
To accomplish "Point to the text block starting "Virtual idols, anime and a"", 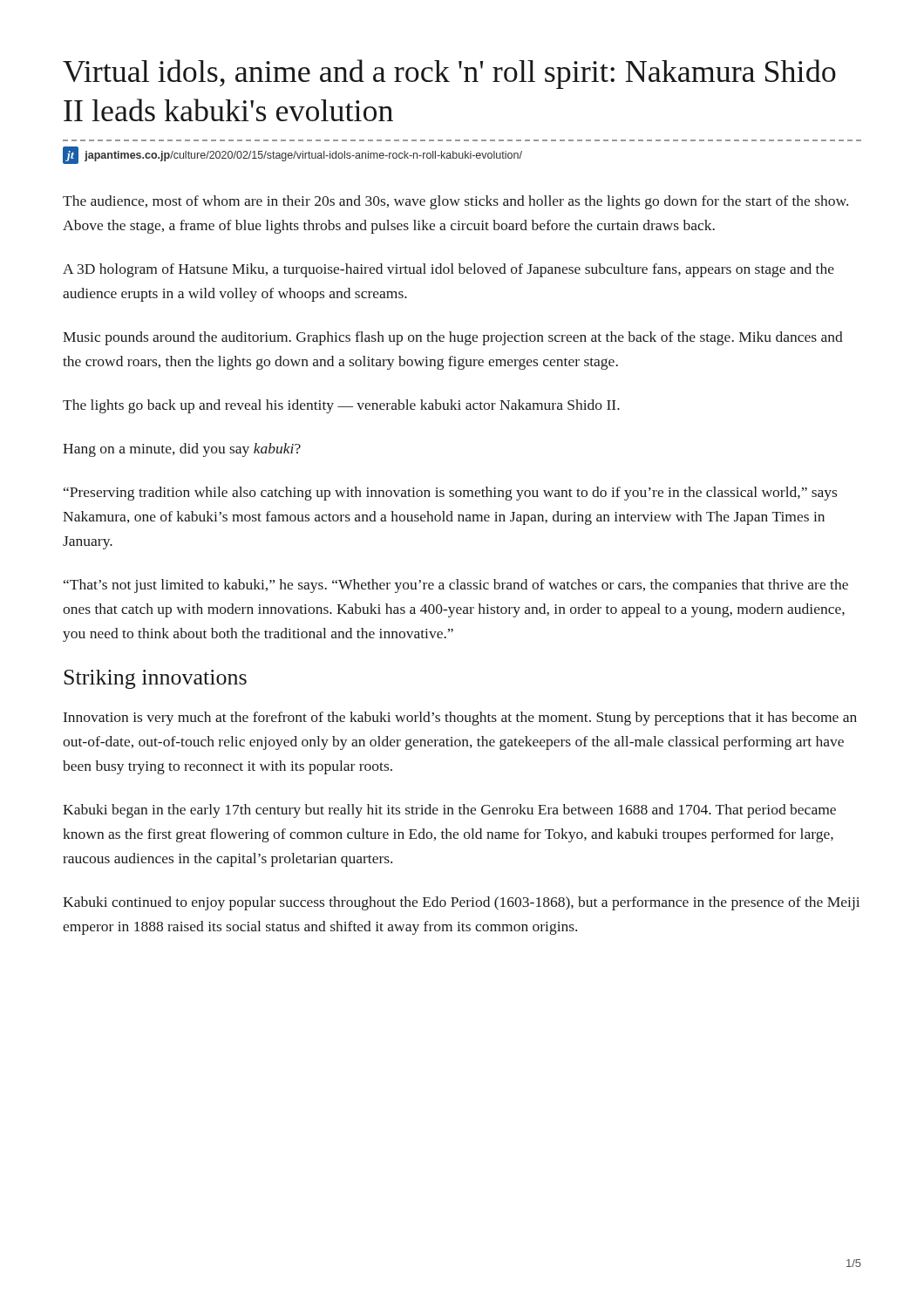I will (x=462, y=92).
